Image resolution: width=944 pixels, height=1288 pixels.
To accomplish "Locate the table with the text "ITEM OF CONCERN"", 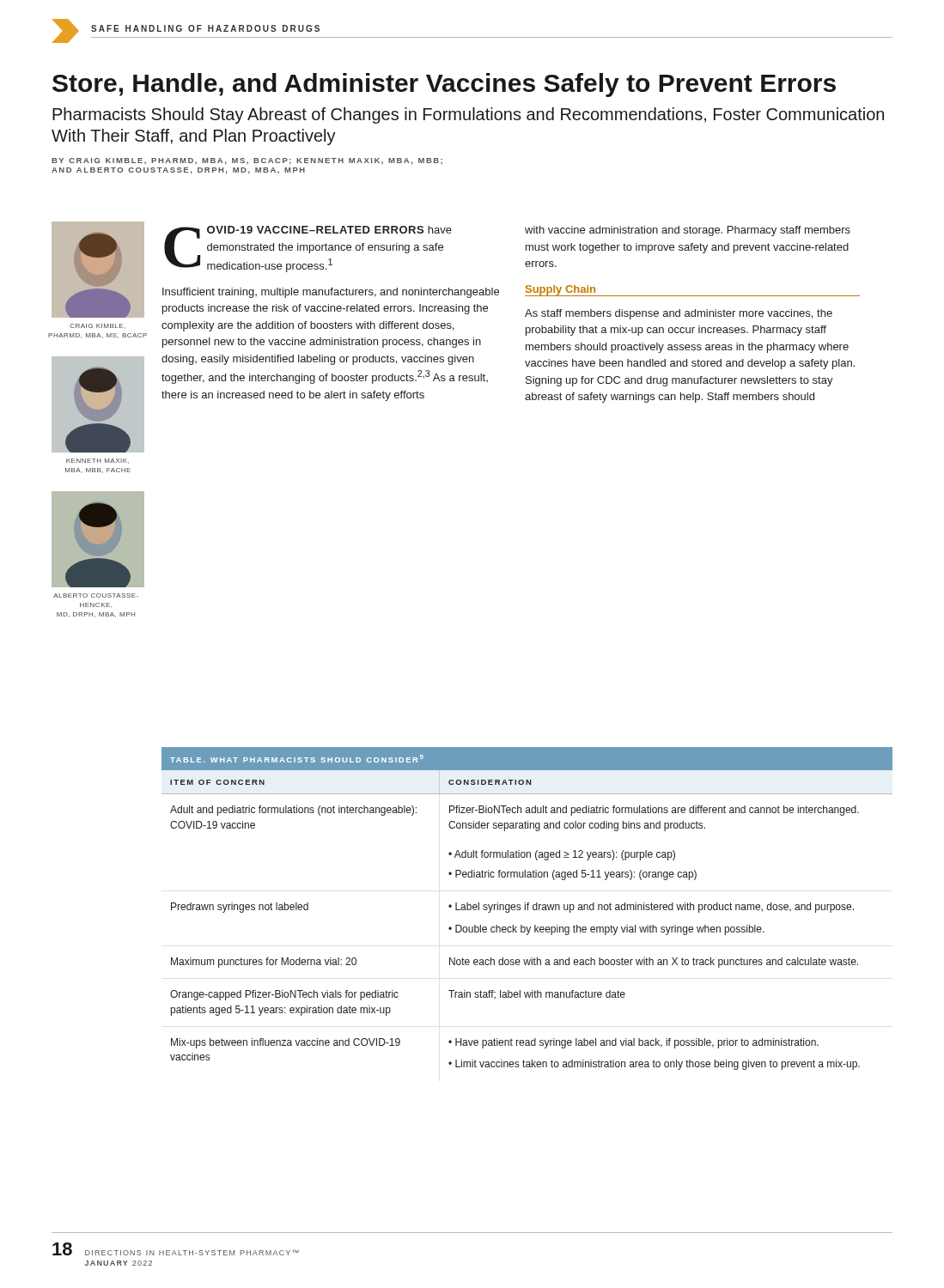I will point(527,914).
